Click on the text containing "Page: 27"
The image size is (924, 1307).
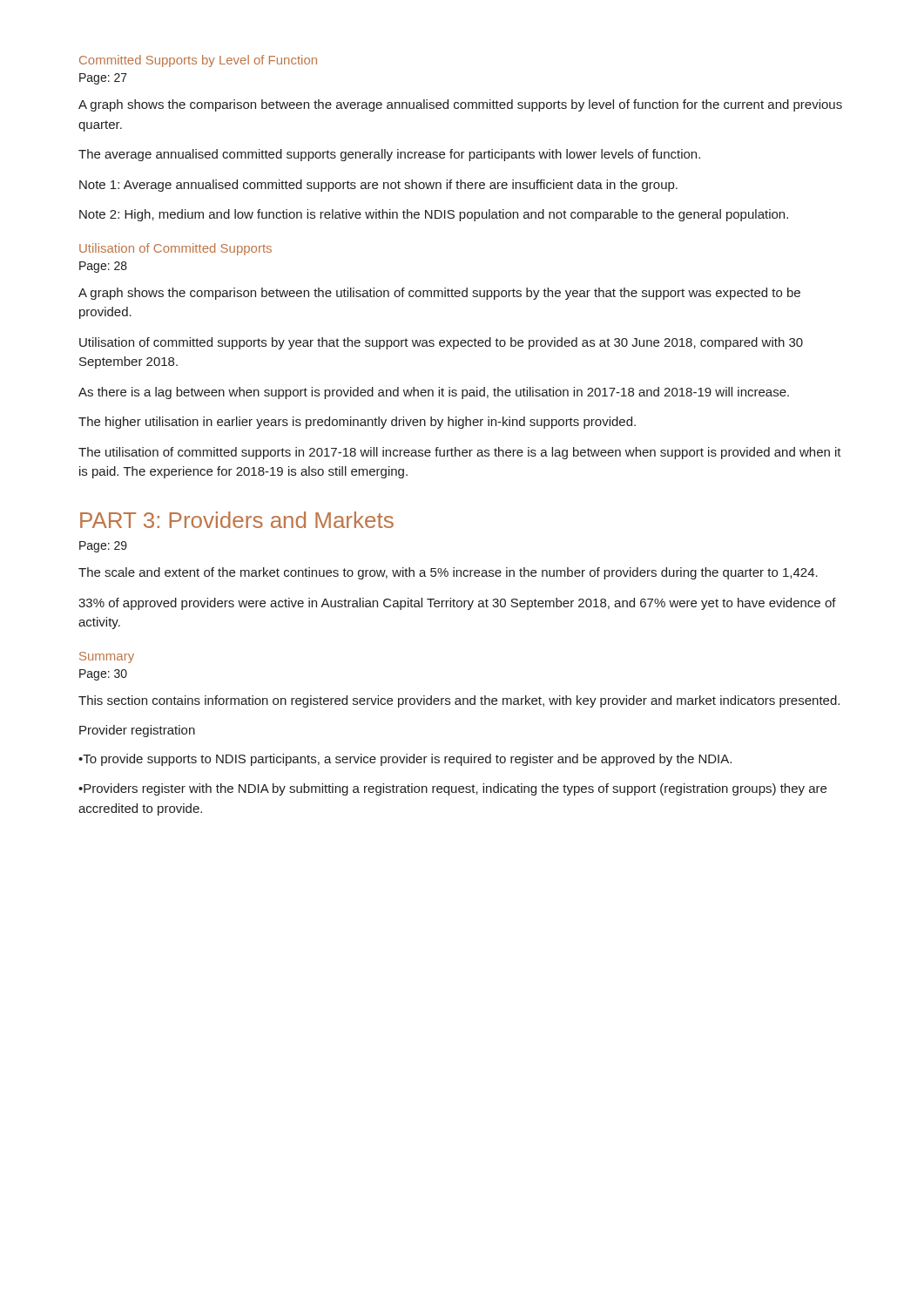tap(103, 78)
